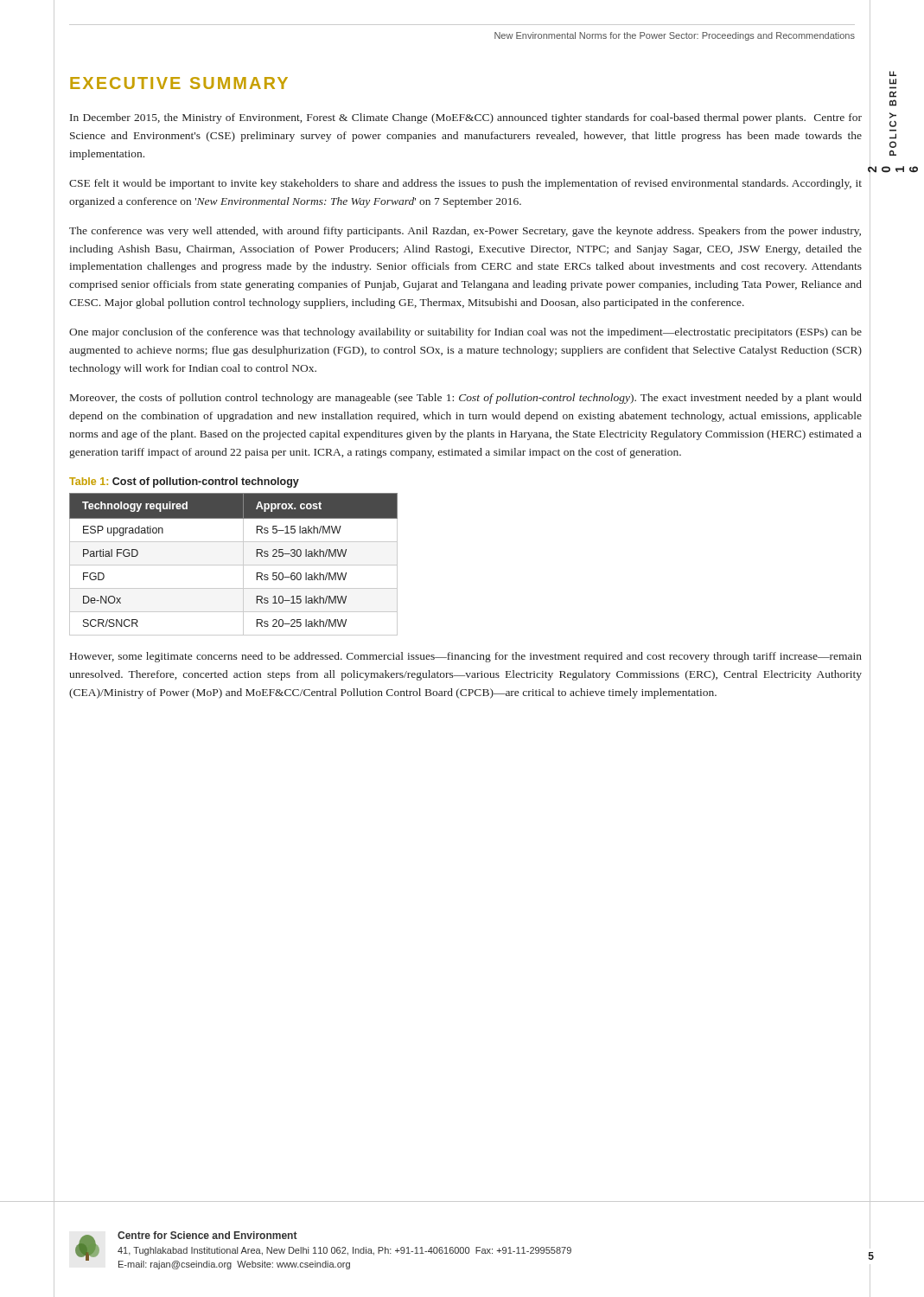Select the title

click(x=180, y=83)
